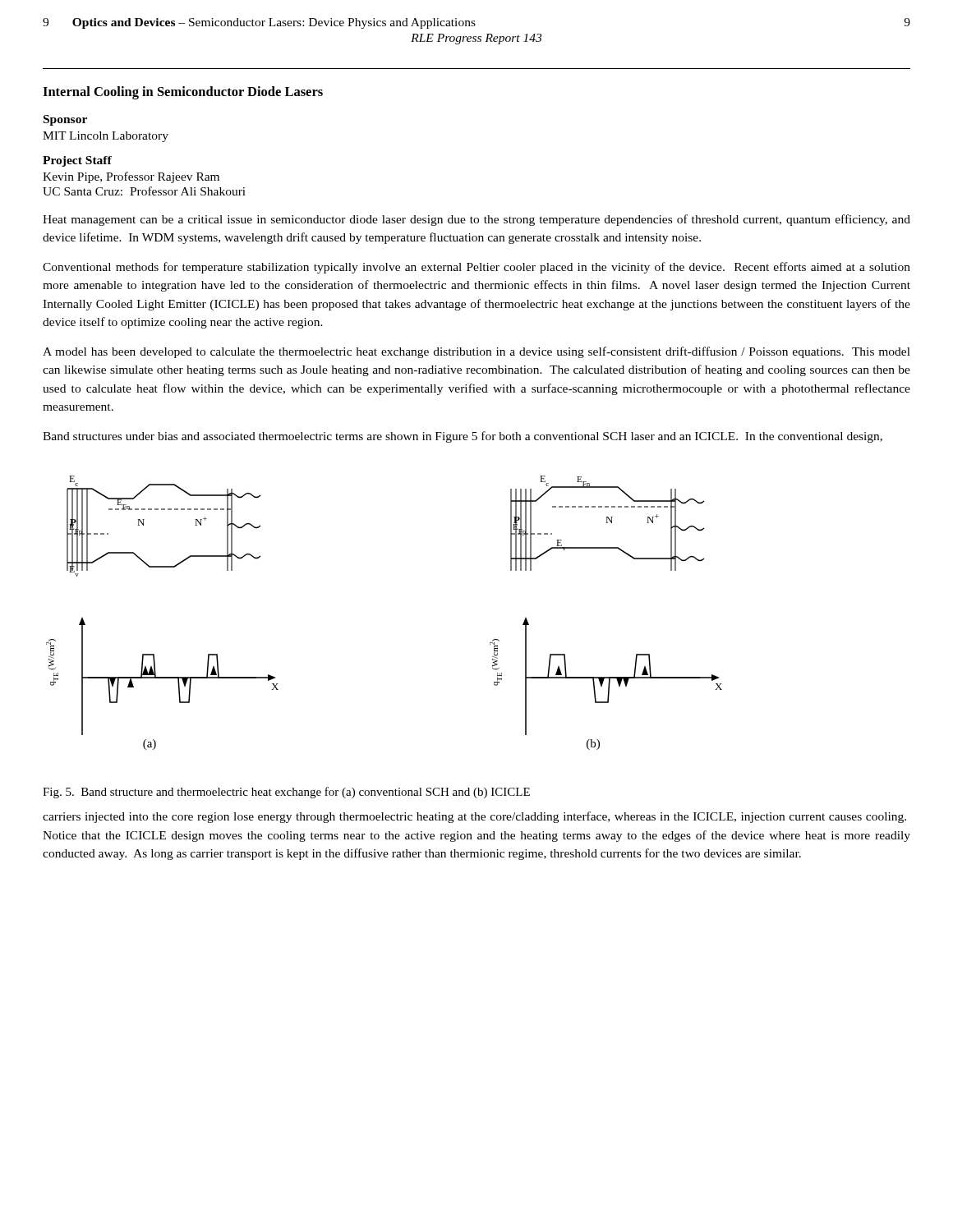953x1232 pixels.
Task: Locate the block of text that opens with "Conventional methods for temperature stabilization typically involve"
Action: 476,294
